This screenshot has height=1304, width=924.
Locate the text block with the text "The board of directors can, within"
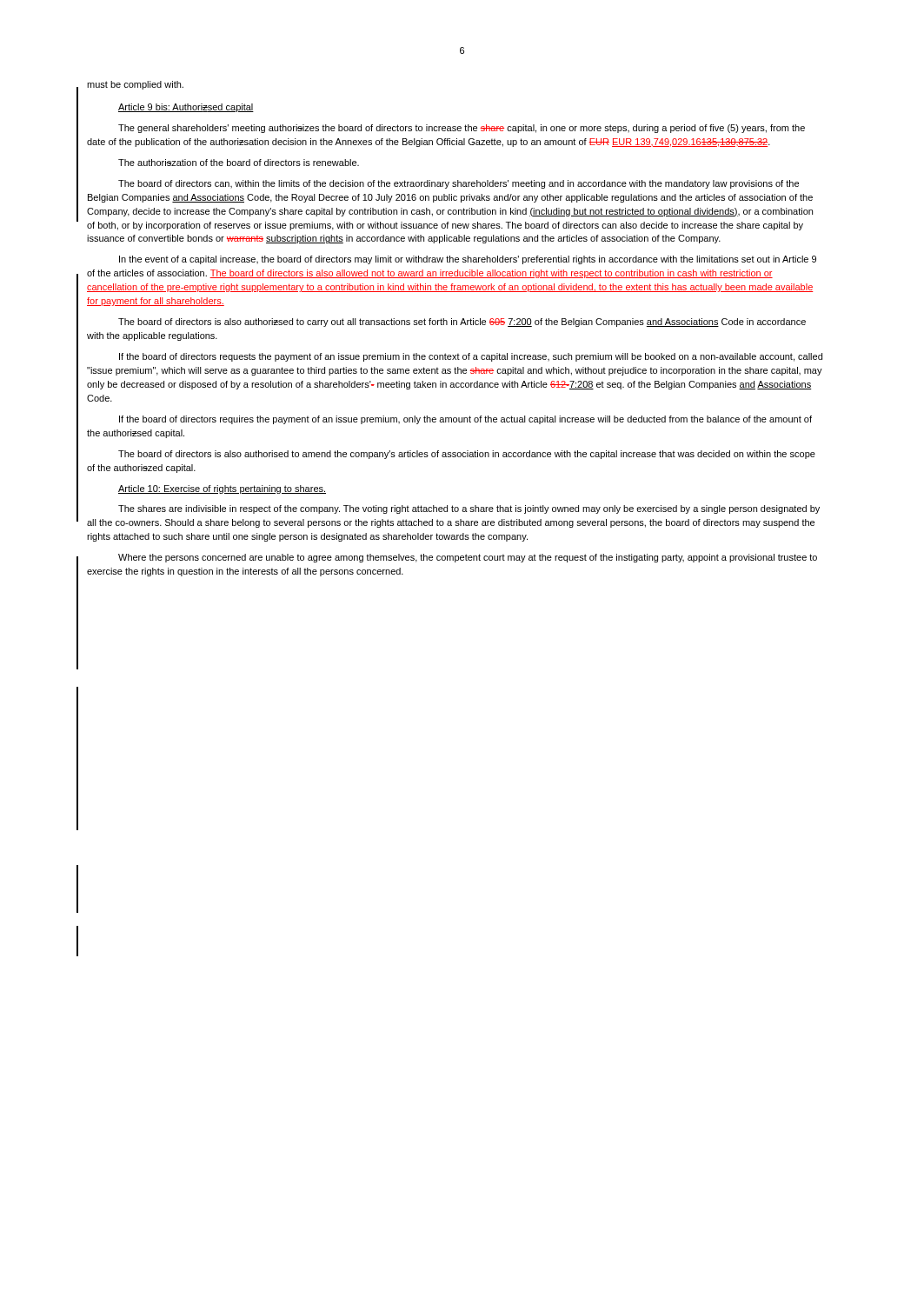point(450,211)
